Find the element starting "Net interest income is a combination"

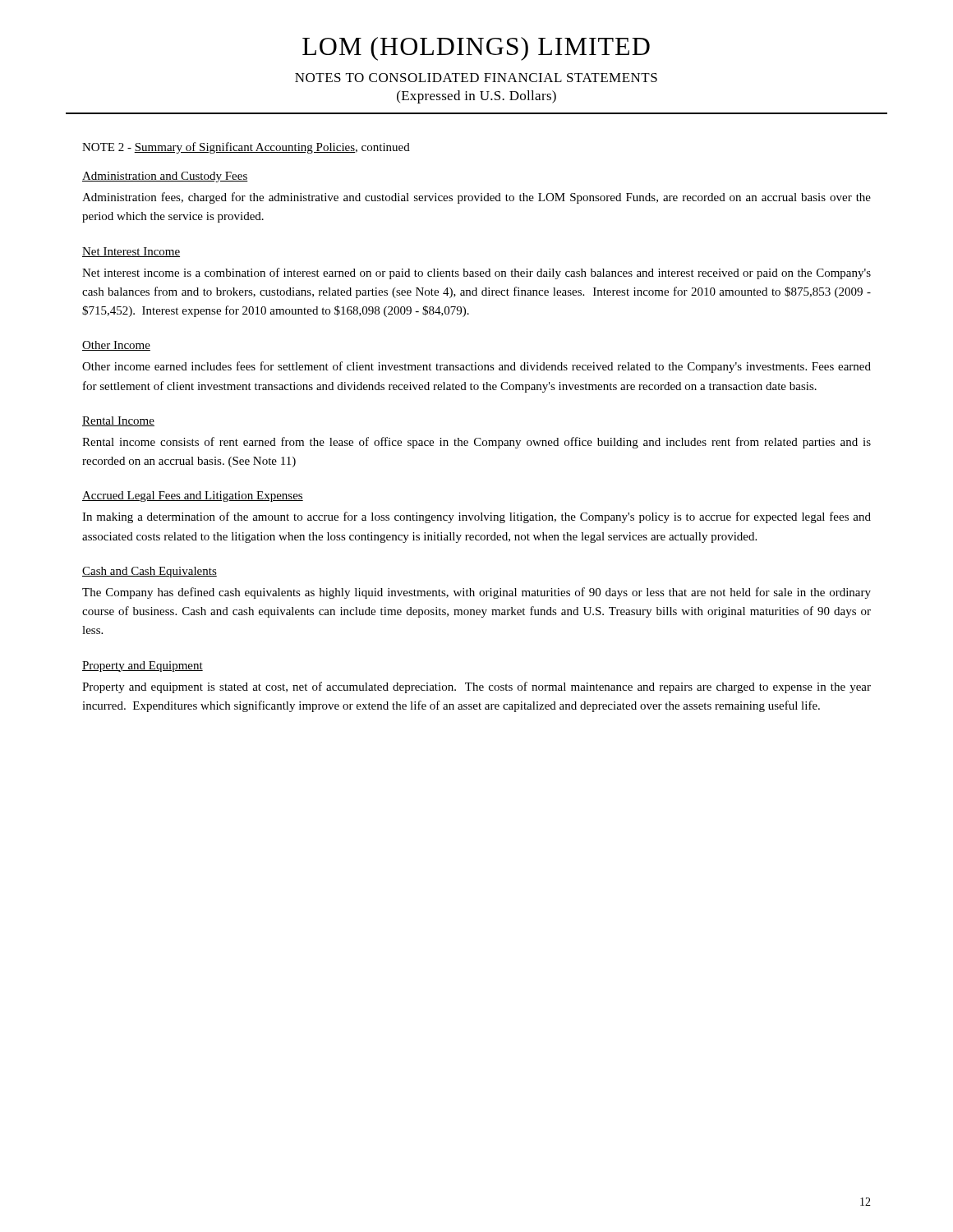click(x=476, y=291)
